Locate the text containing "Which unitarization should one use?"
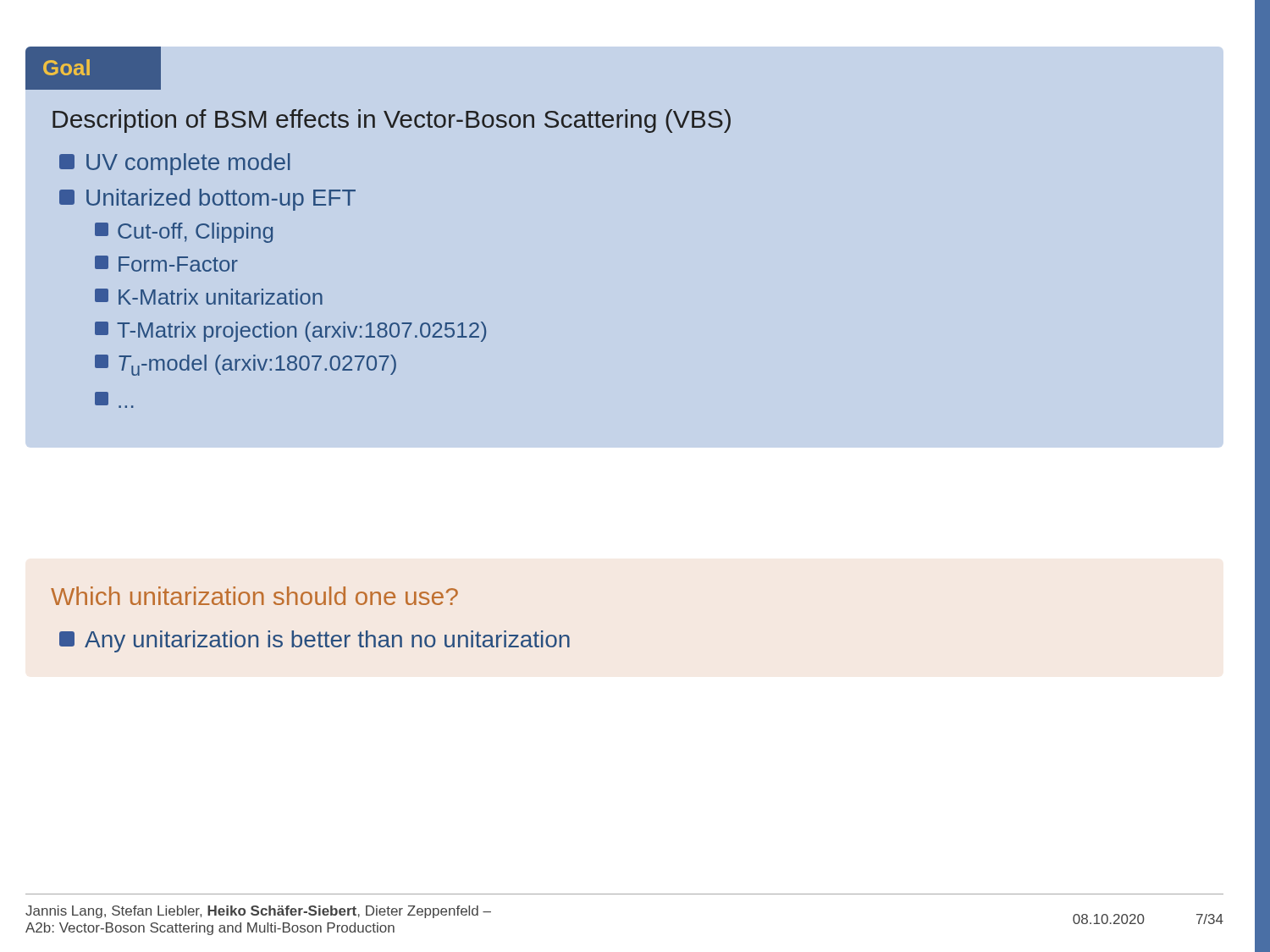This screenshot has height=952, width=1270. click(x=255, y=596)
